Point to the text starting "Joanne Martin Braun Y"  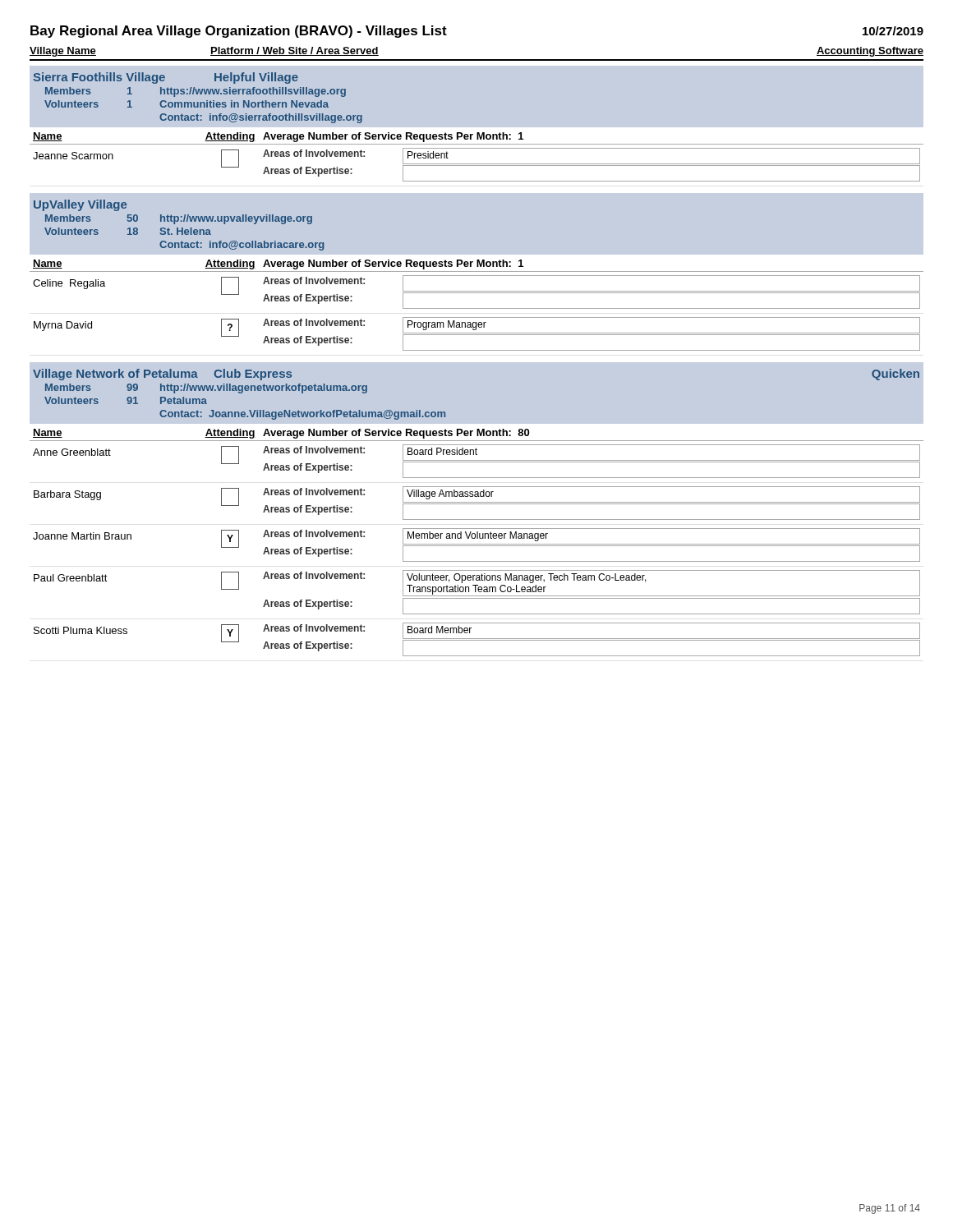(x=476, y=545)
